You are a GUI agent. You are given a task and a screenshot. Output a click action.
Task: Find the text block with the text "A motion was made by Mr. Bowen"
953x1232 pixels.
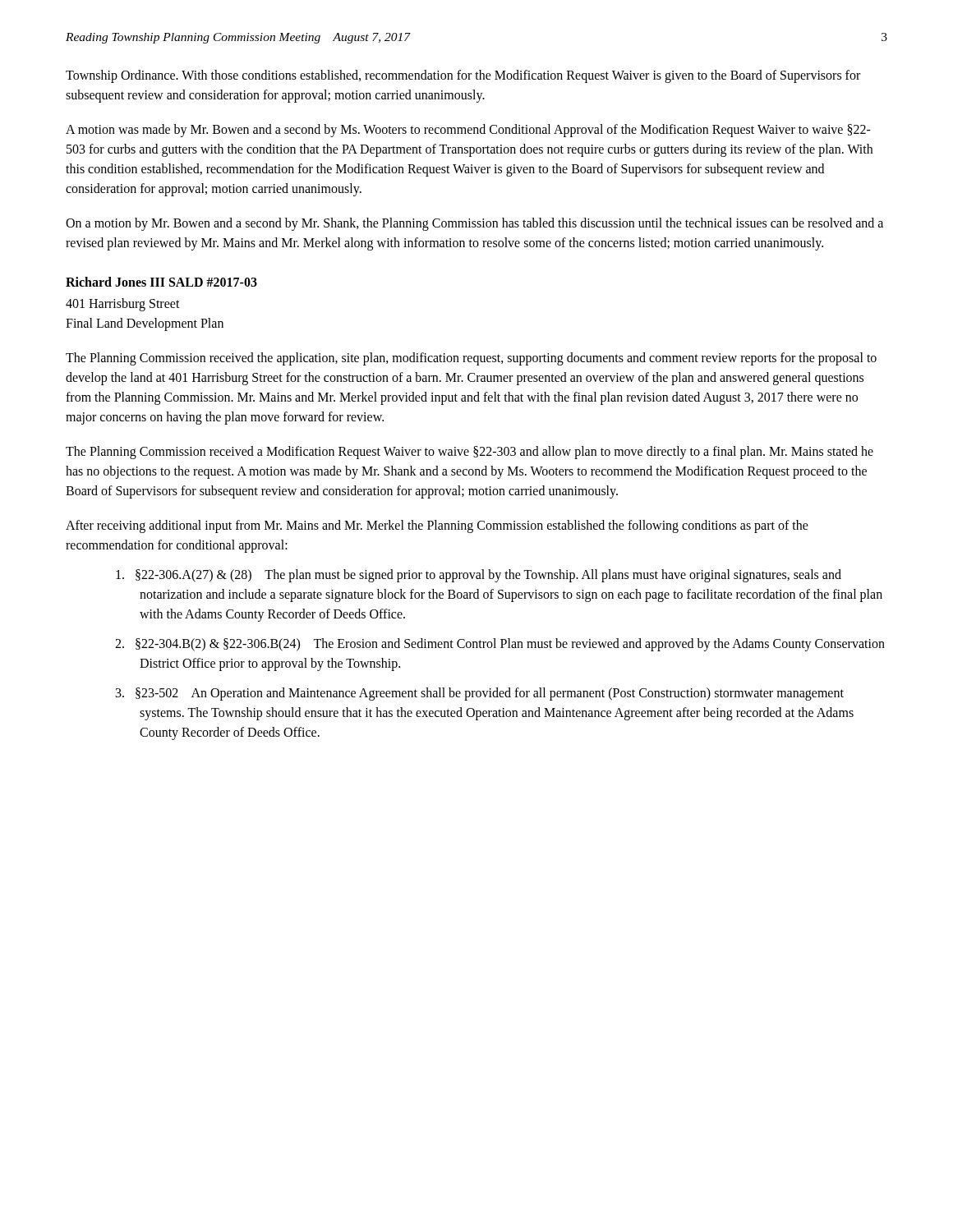click(x=469, y=159)
